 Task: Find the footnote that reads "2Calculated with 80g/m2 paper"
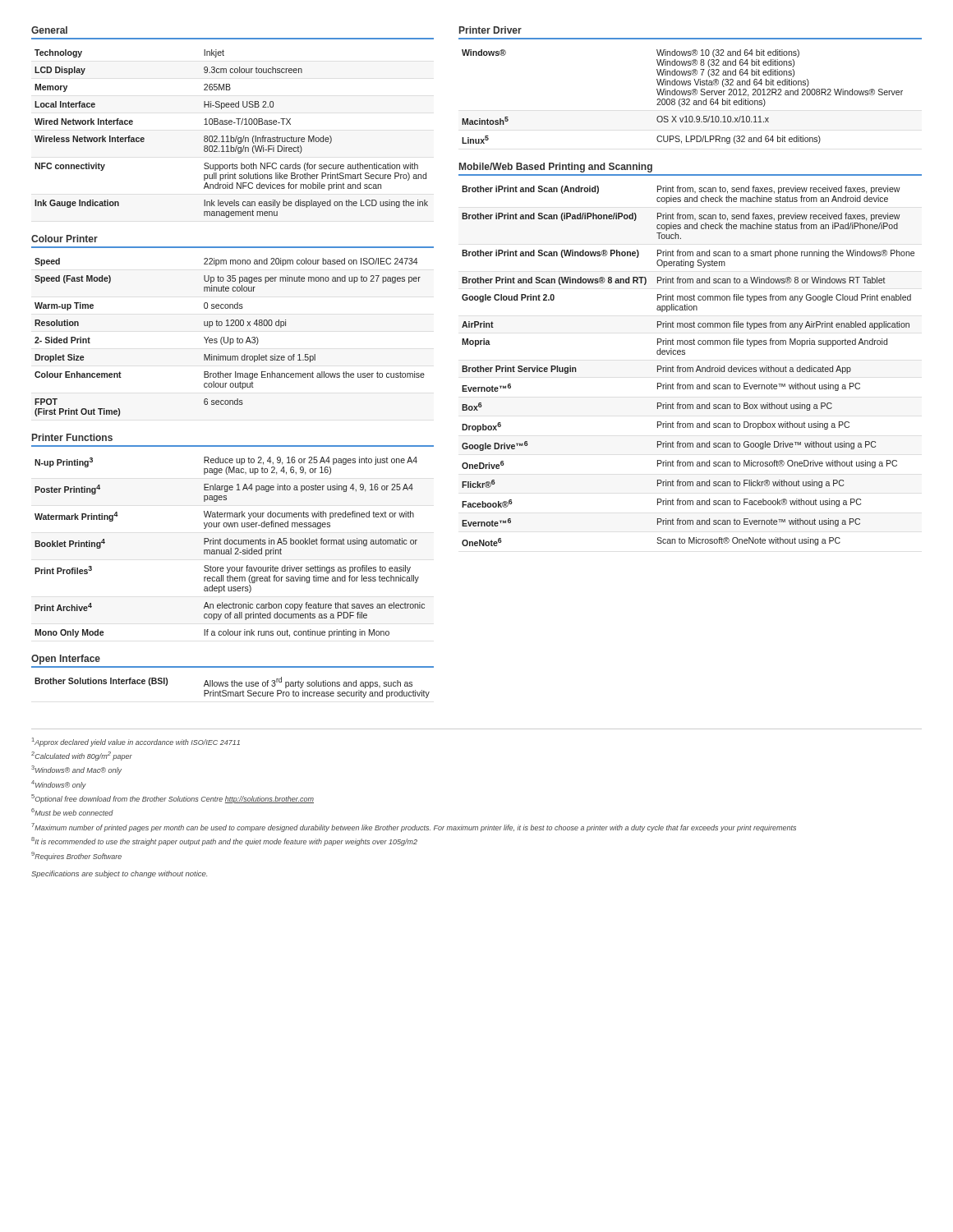(82, 756)
